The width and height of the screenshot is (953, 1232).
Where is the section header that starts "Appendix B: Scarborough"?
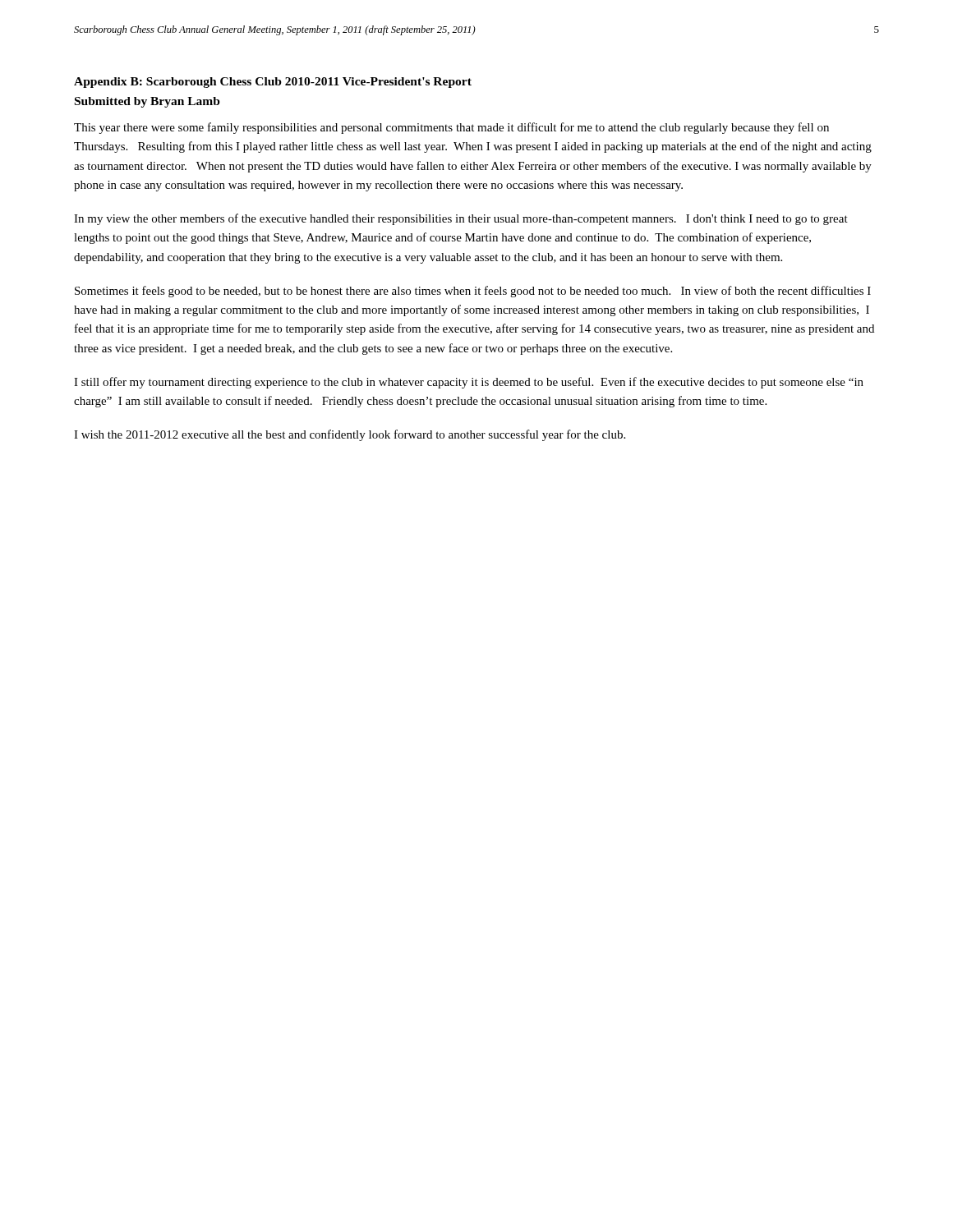[x=273, y=81]
